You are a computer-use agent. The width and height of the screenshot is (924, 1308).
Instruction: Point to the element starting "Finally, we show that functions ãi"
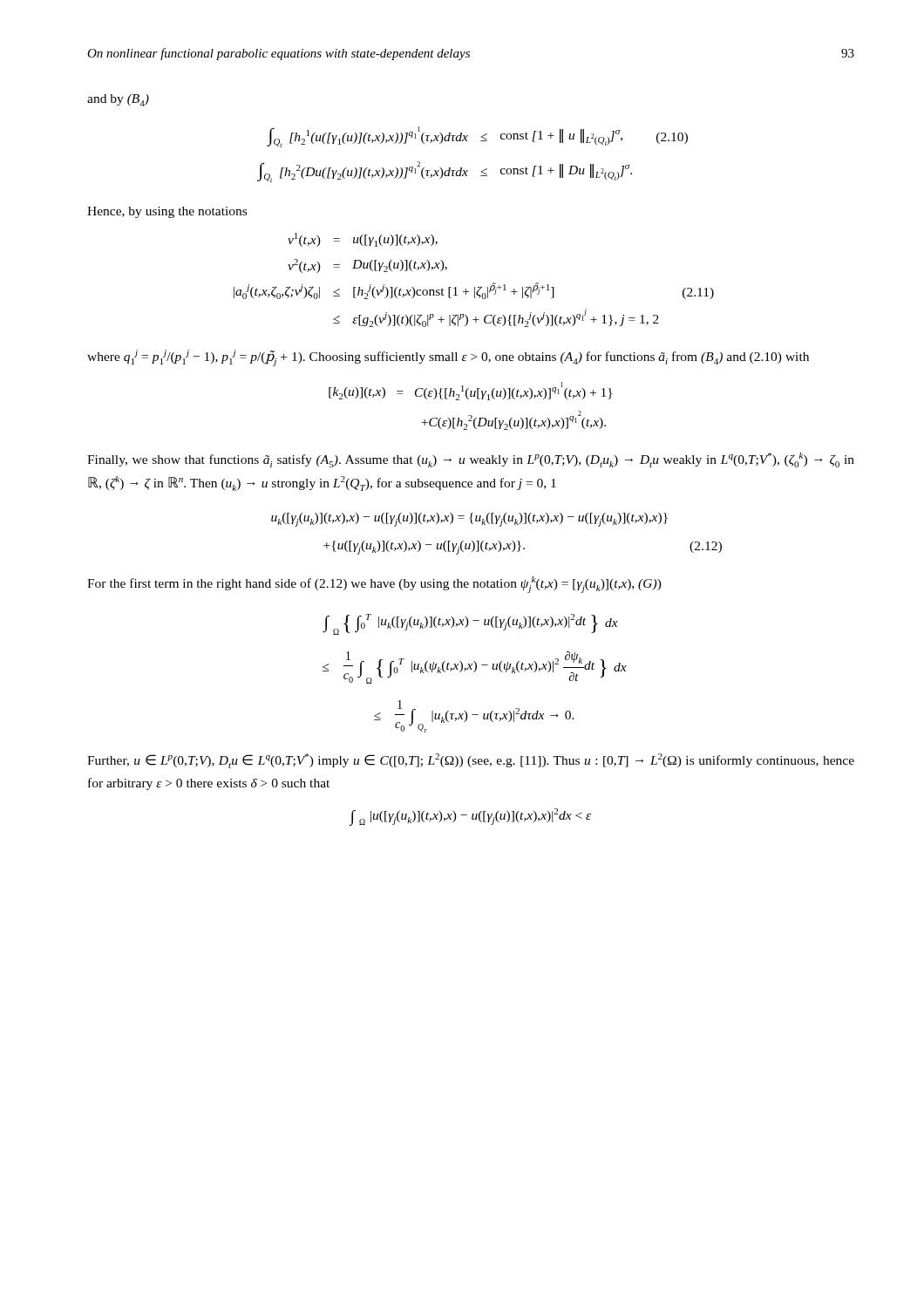coord(471,472)
